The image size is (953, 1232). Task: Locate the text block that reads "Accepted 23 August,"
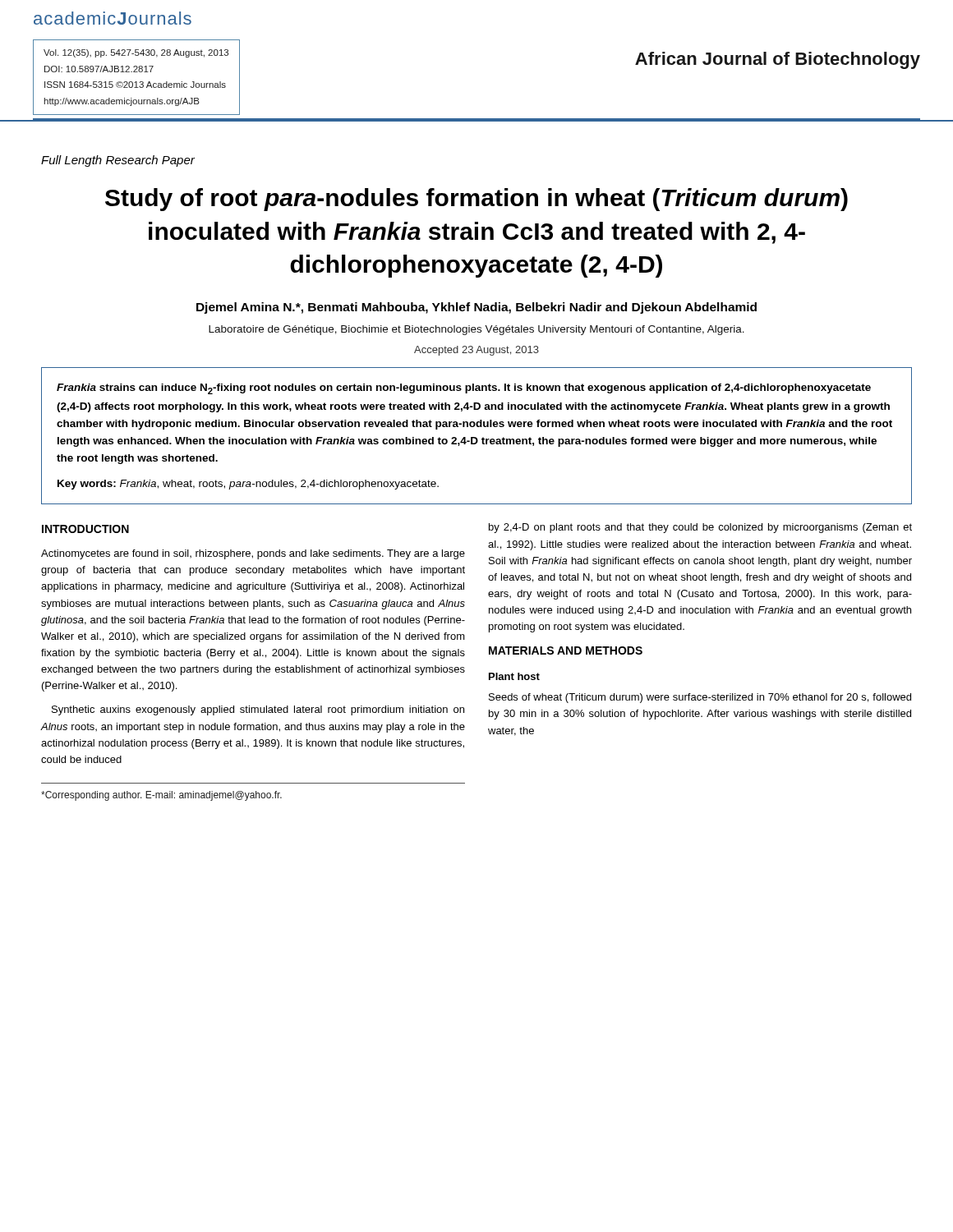click(x=476, y=349)
